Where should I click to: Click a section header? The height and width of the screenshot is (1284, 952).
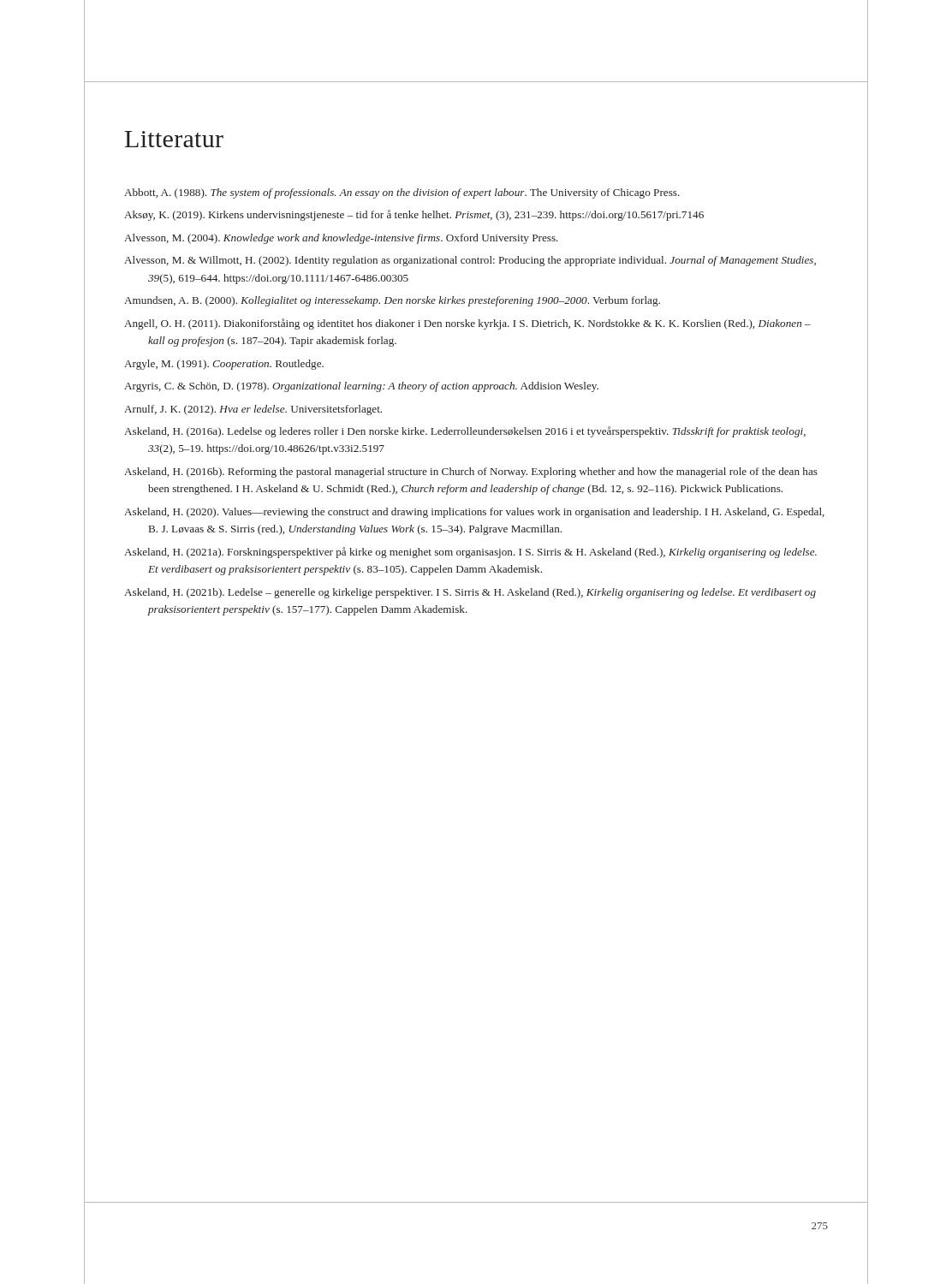[174, 138]
